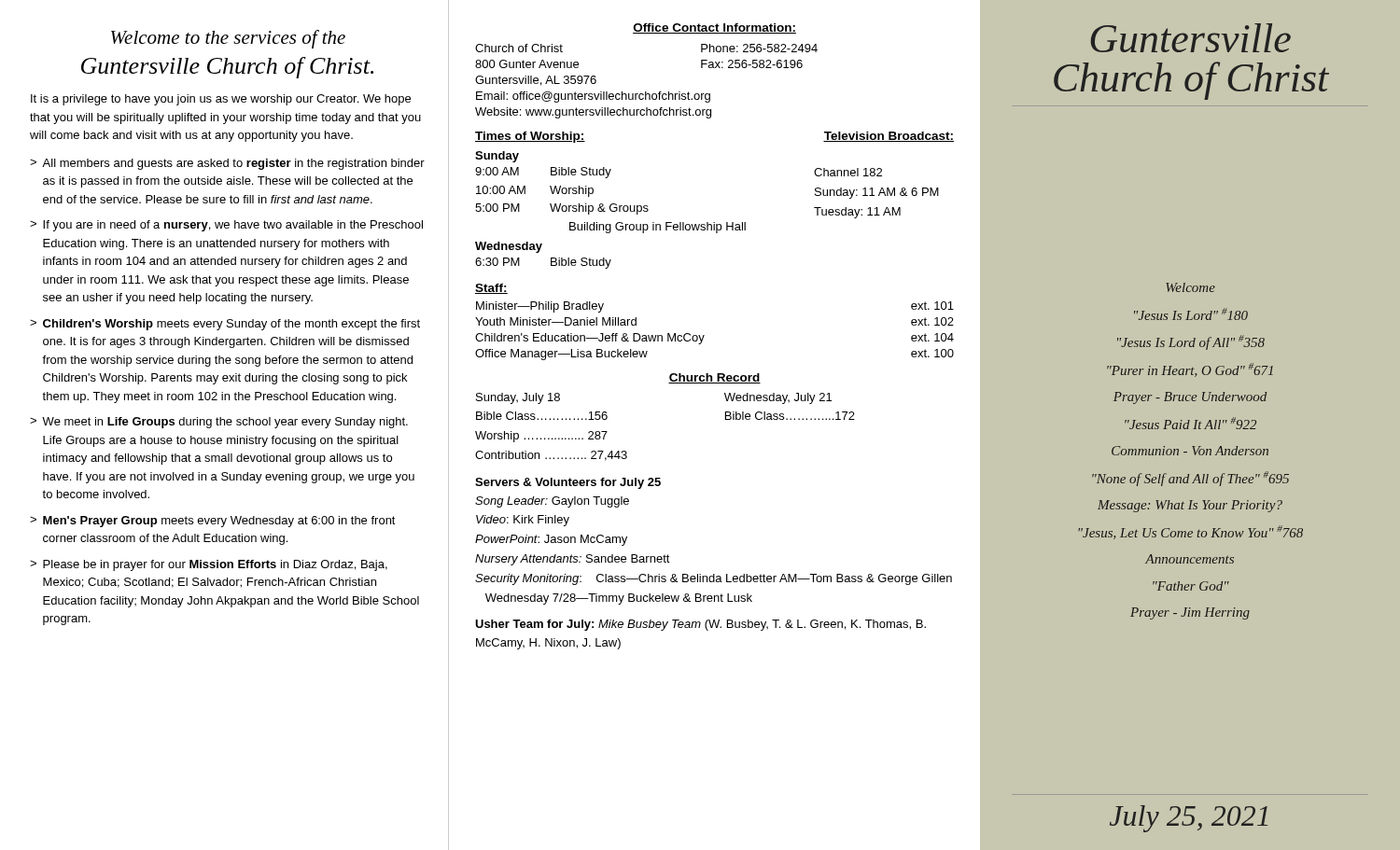Locate the text block that reads "Welcome "Jesus Is Lord" #180 "Jesus Is Lord"
Viewport: 1400px width, 850px height.
tap(1190, 450)
